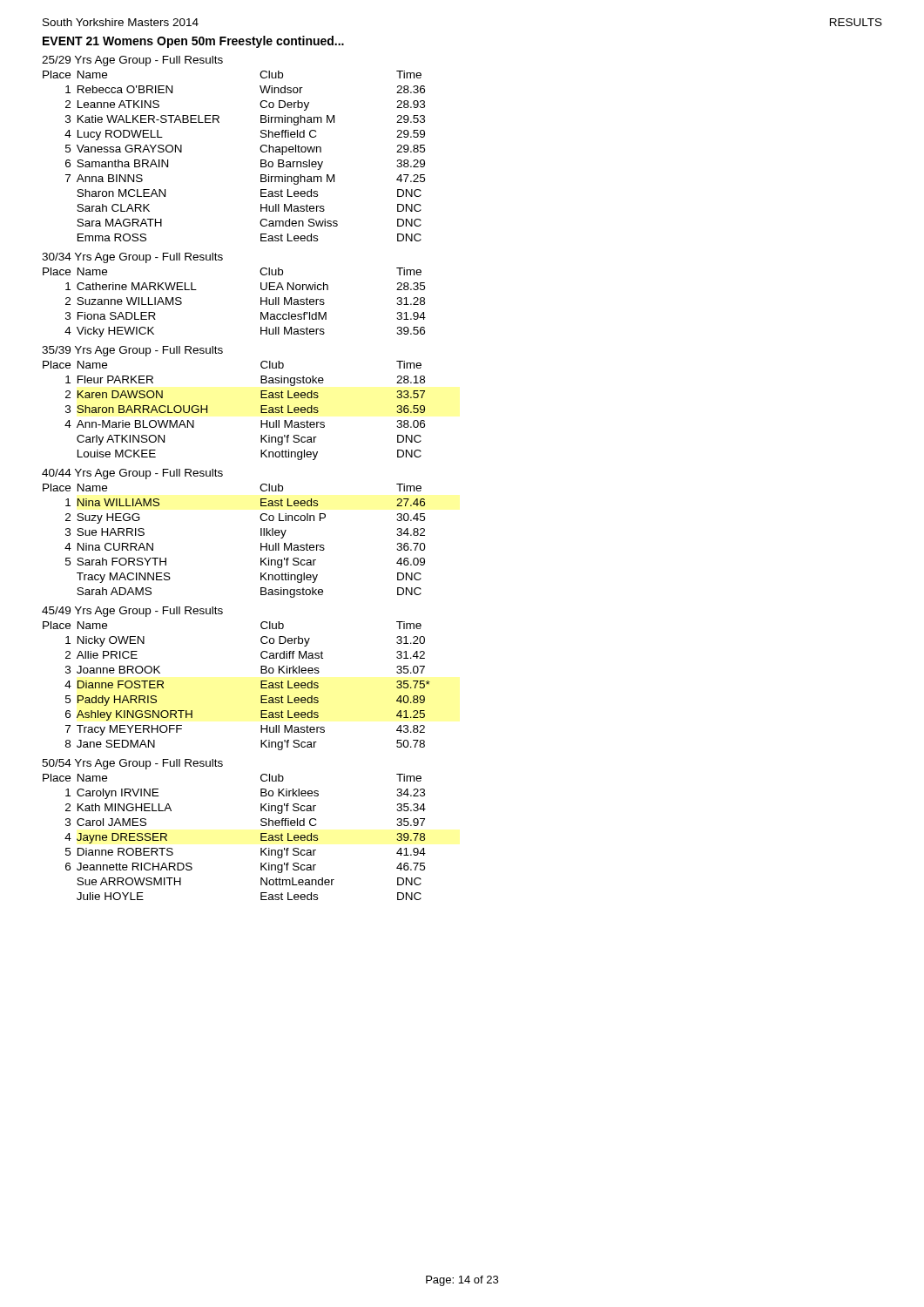
Task: Find the table that mentions "Vicky HEWICK"
Action: [462, 301]
